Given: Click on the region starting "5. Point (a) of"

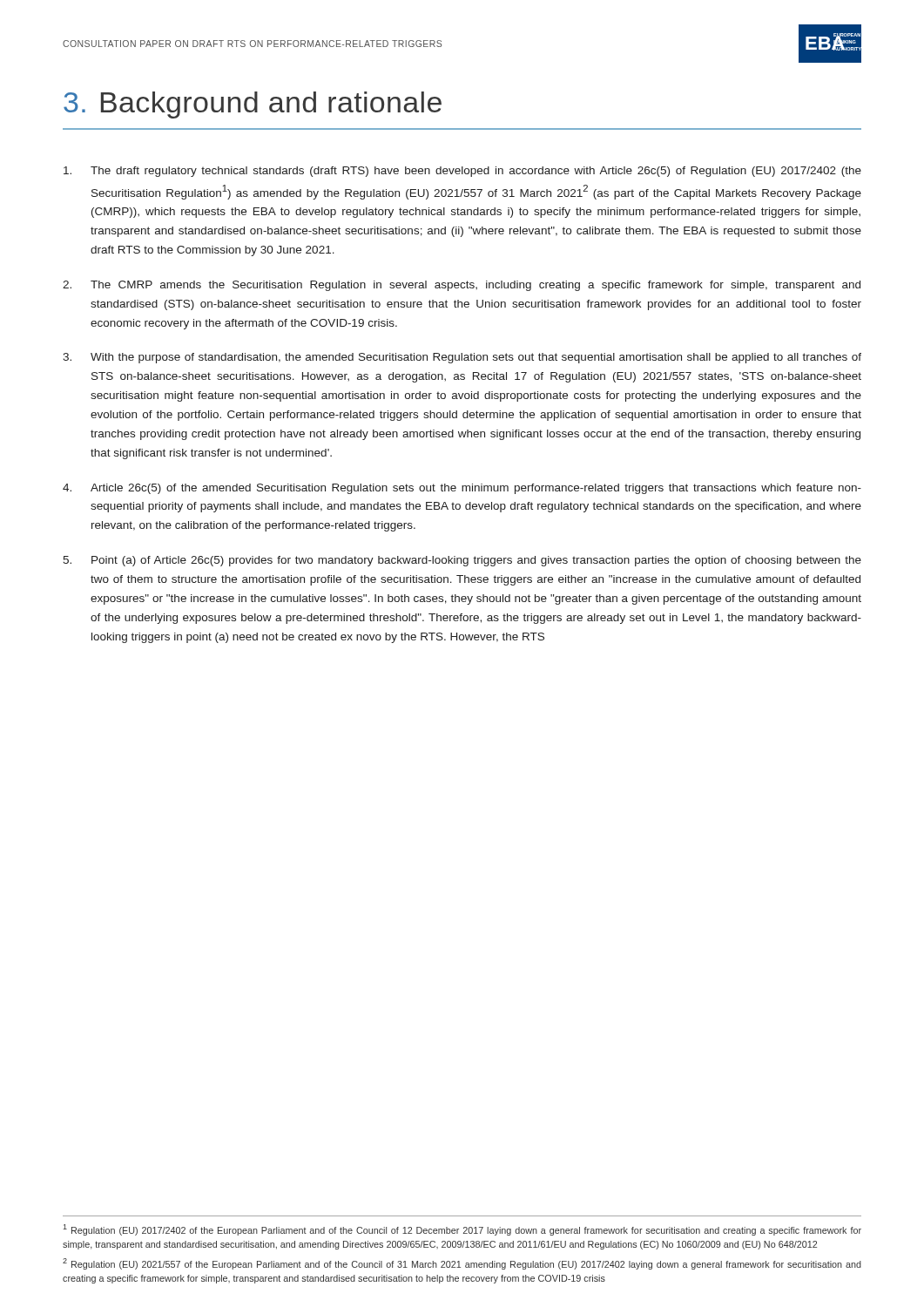Looking at the screenshot, I should pos(462,598).
